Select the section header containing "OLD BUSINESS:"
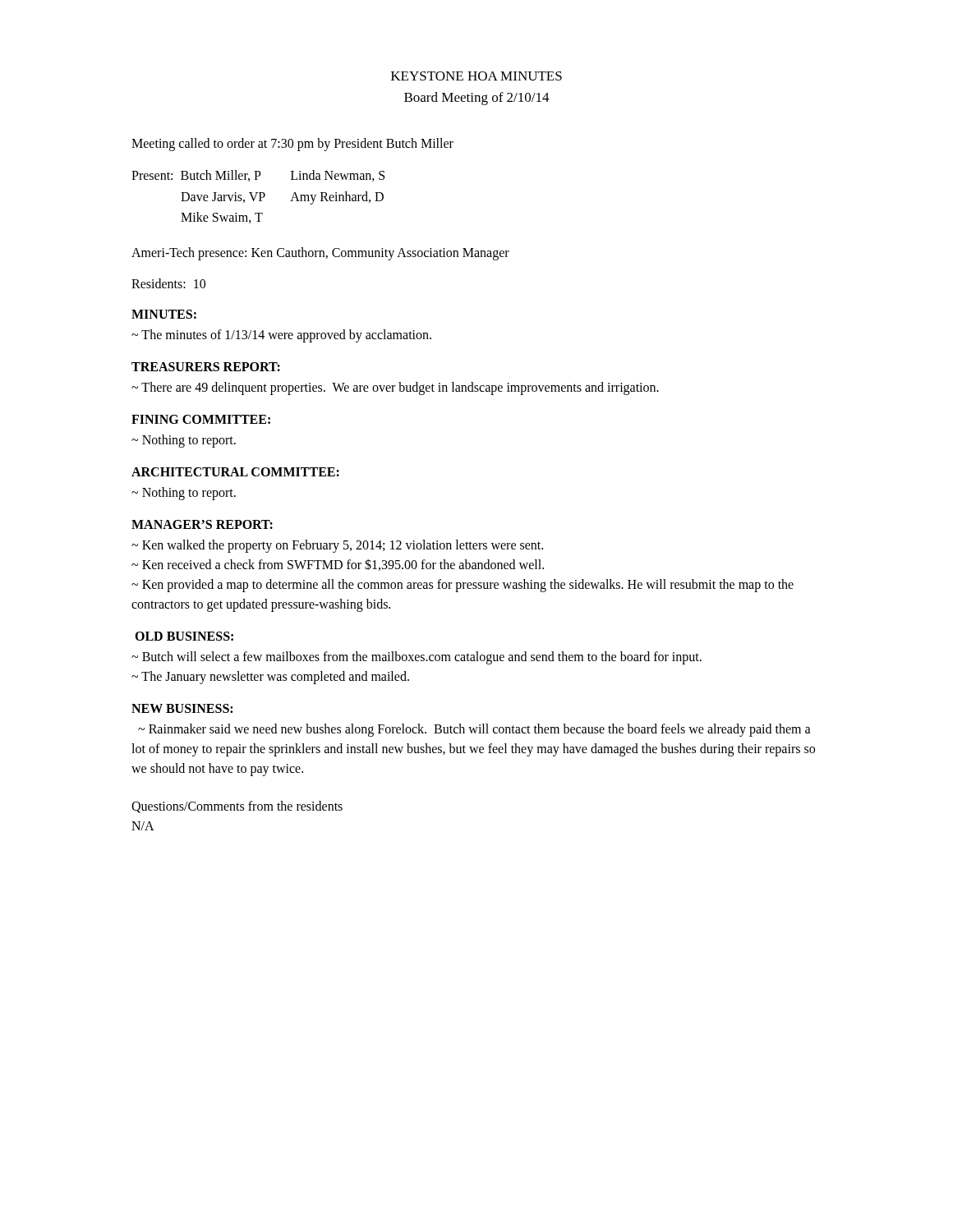 (x=183, y=636)
